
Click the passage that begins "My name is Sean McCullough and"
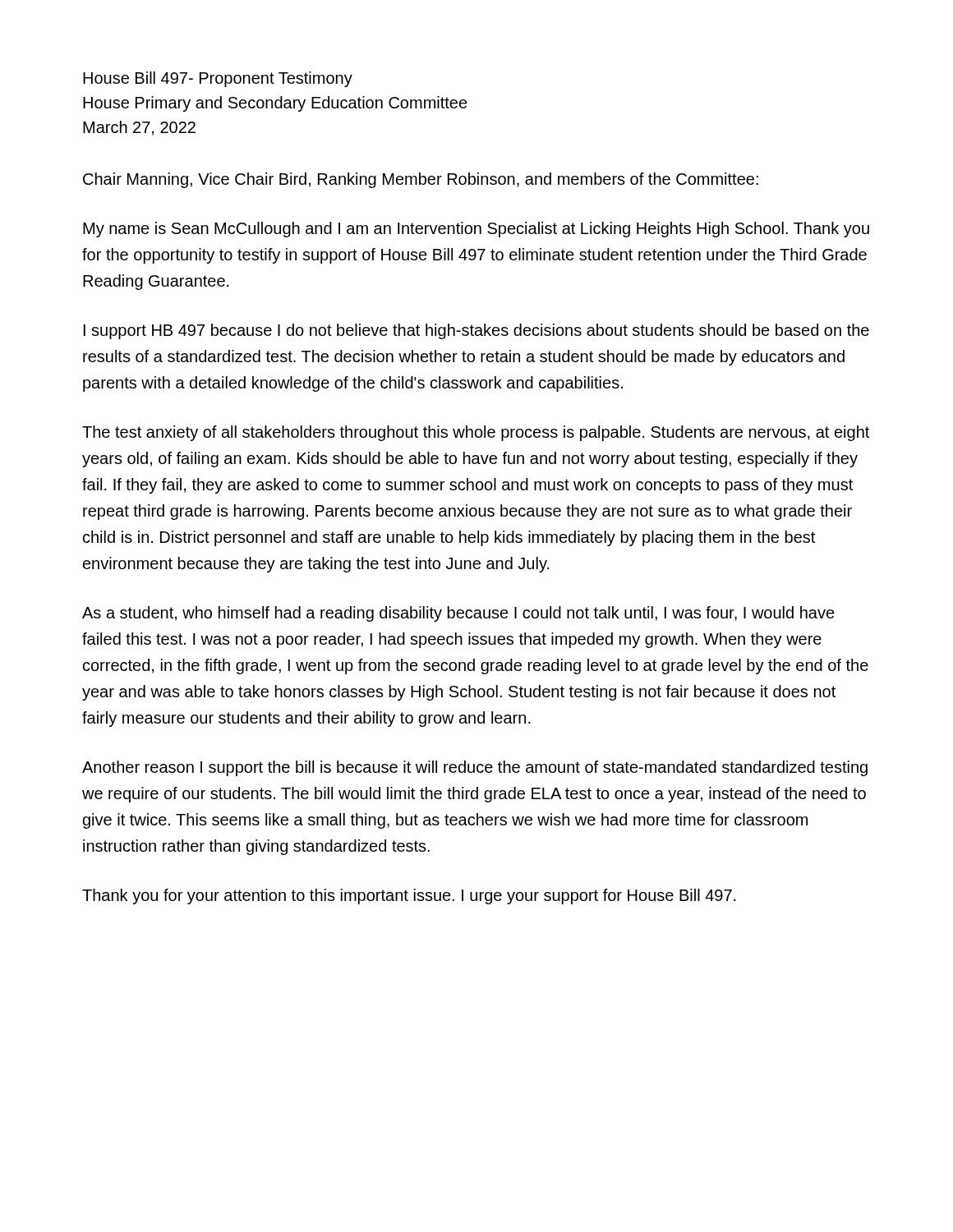pos(476,255)
